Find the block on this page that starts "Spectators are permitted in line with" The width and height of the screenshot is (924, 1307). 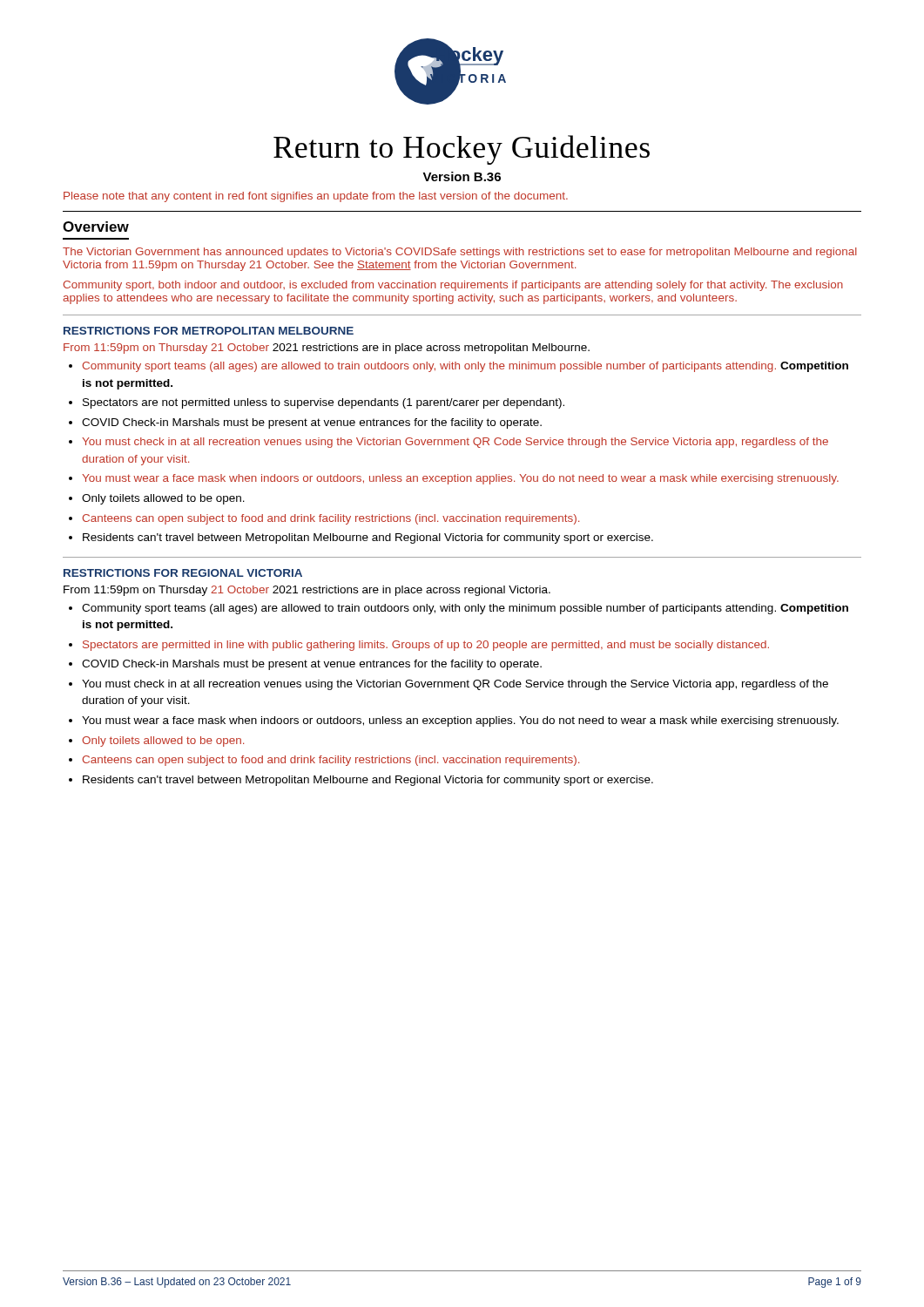click(x=426, y=644)
